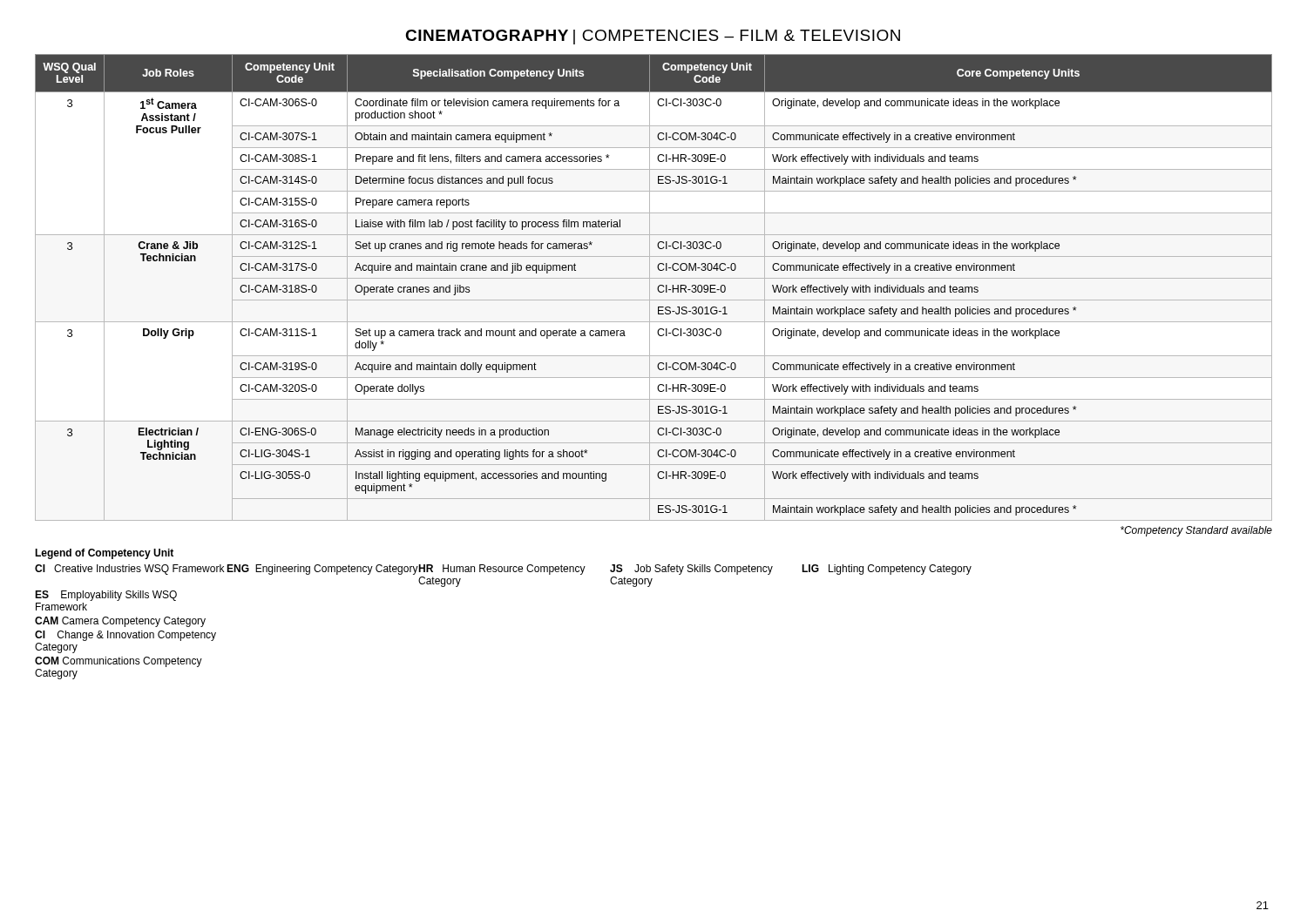Find the list item that reads "ES Employability Skills WSQ Framework"
The image size is (1307, 924).
click(106, 601)
